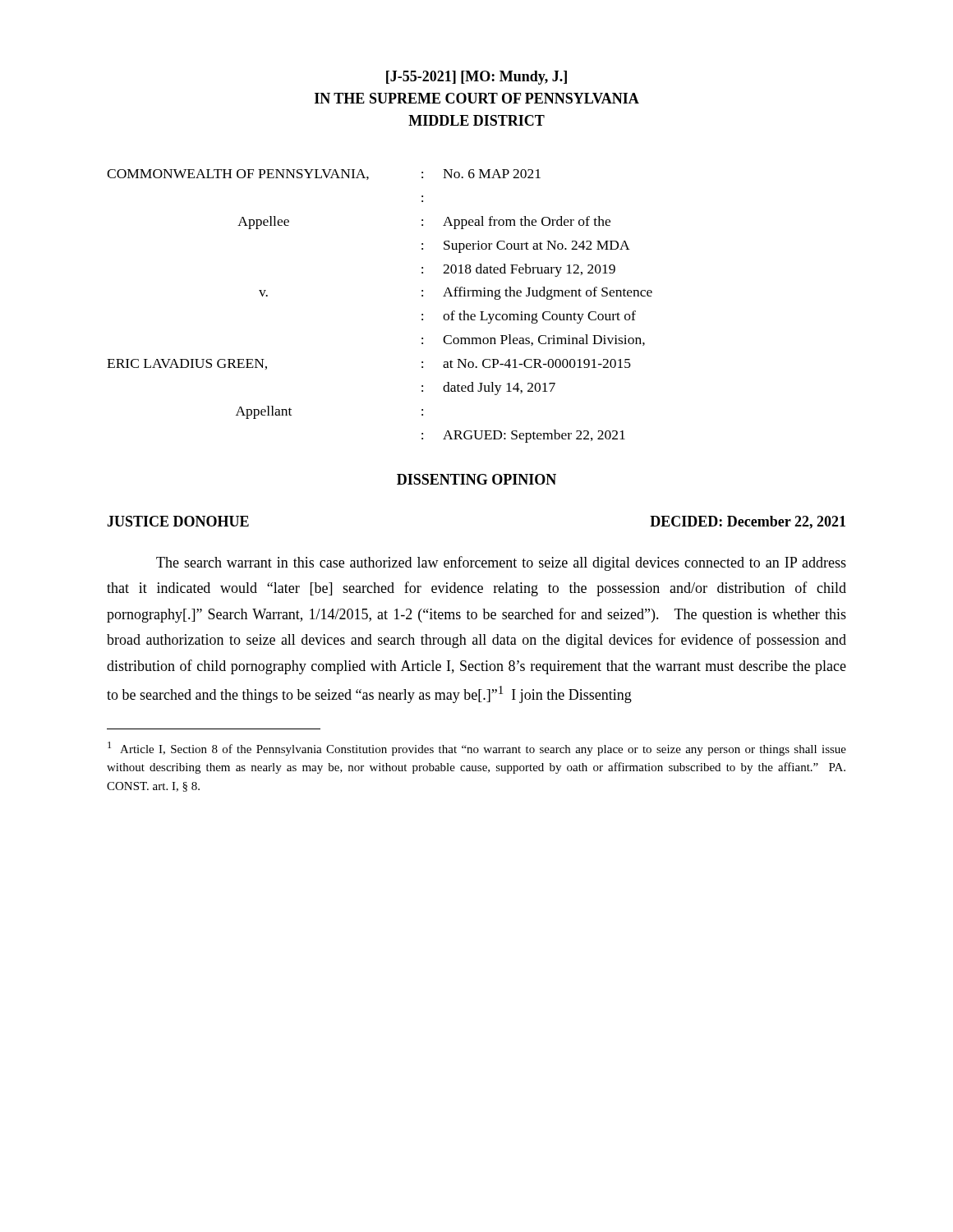Image resolution: width=953 pixels, height=1232 pixels.
Task: Click on the section header with the text "DISSENTING OPINION"
Action: 476,479
